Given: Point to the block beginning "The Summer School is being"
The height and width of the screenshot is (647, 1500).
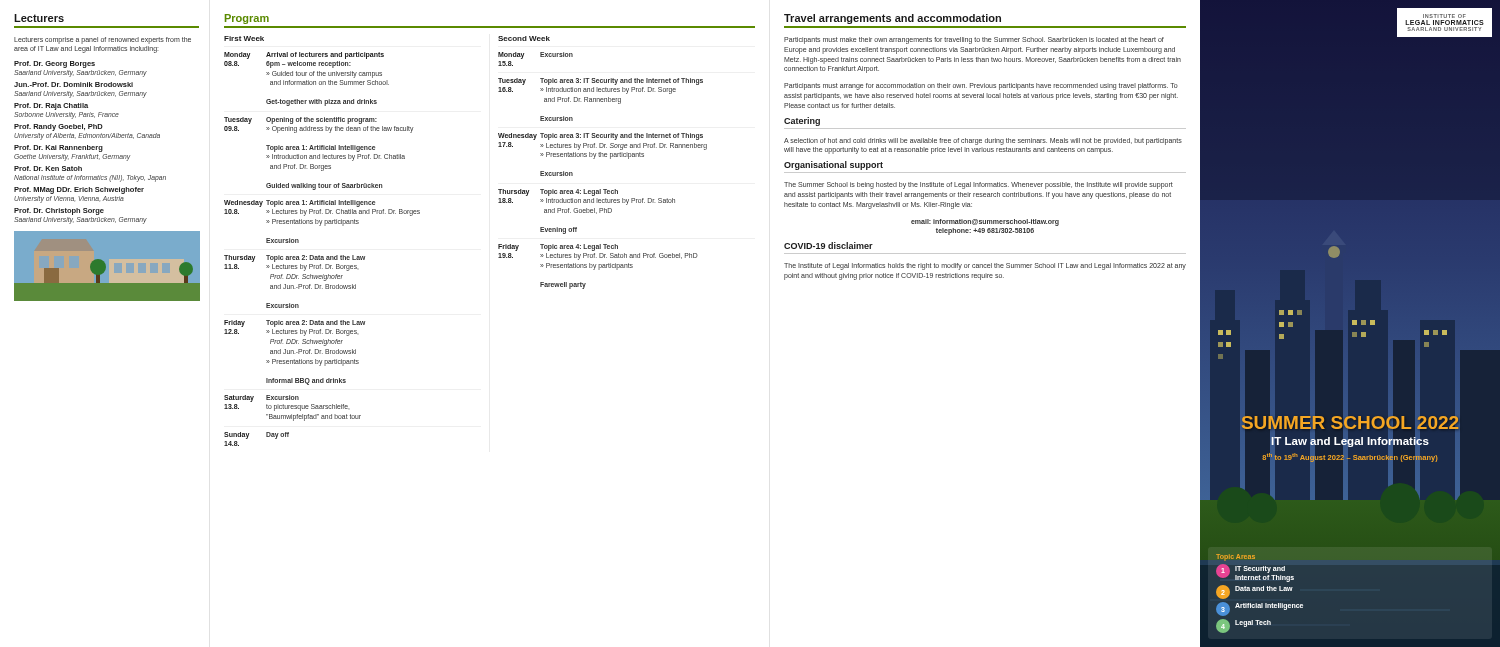Looking at the screenshot, I should (x=985, y=208).
